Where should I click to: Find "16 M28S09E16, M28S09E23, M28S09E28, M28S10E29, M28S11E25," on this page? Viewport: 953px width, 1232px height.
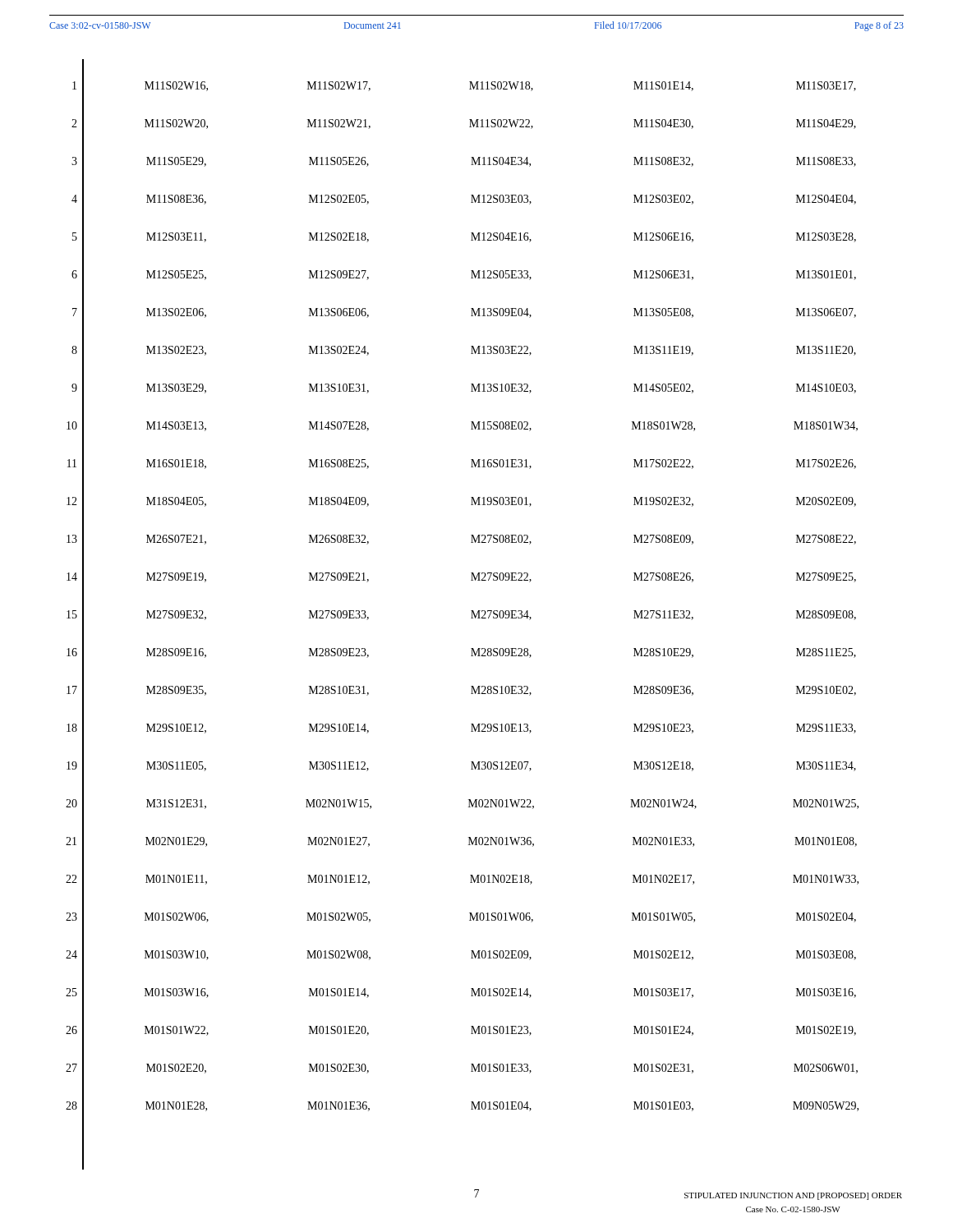(x=476, y=653)
